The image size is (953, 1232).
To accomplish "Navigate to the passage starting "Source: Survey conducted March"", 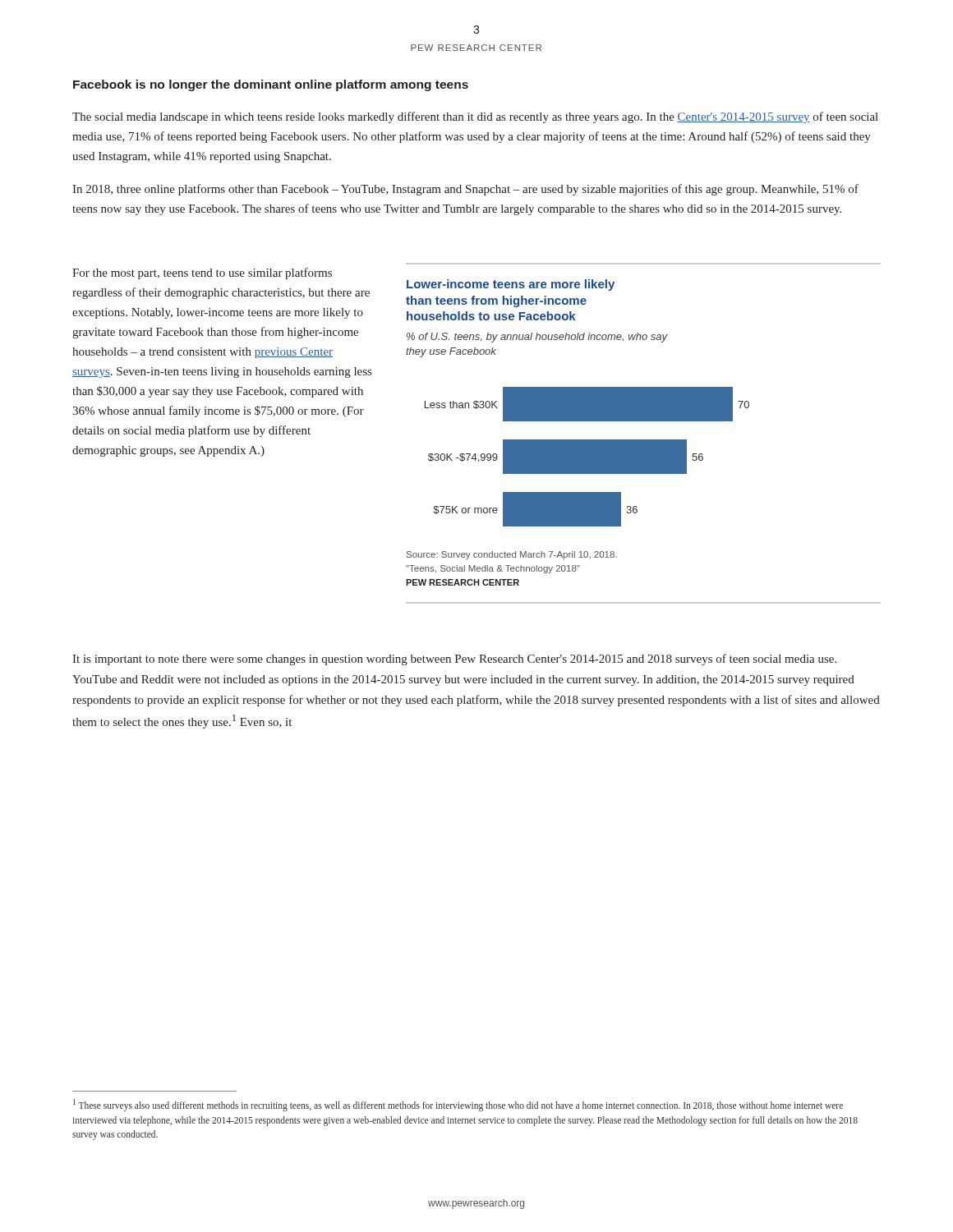I will (x=512, y=555).
